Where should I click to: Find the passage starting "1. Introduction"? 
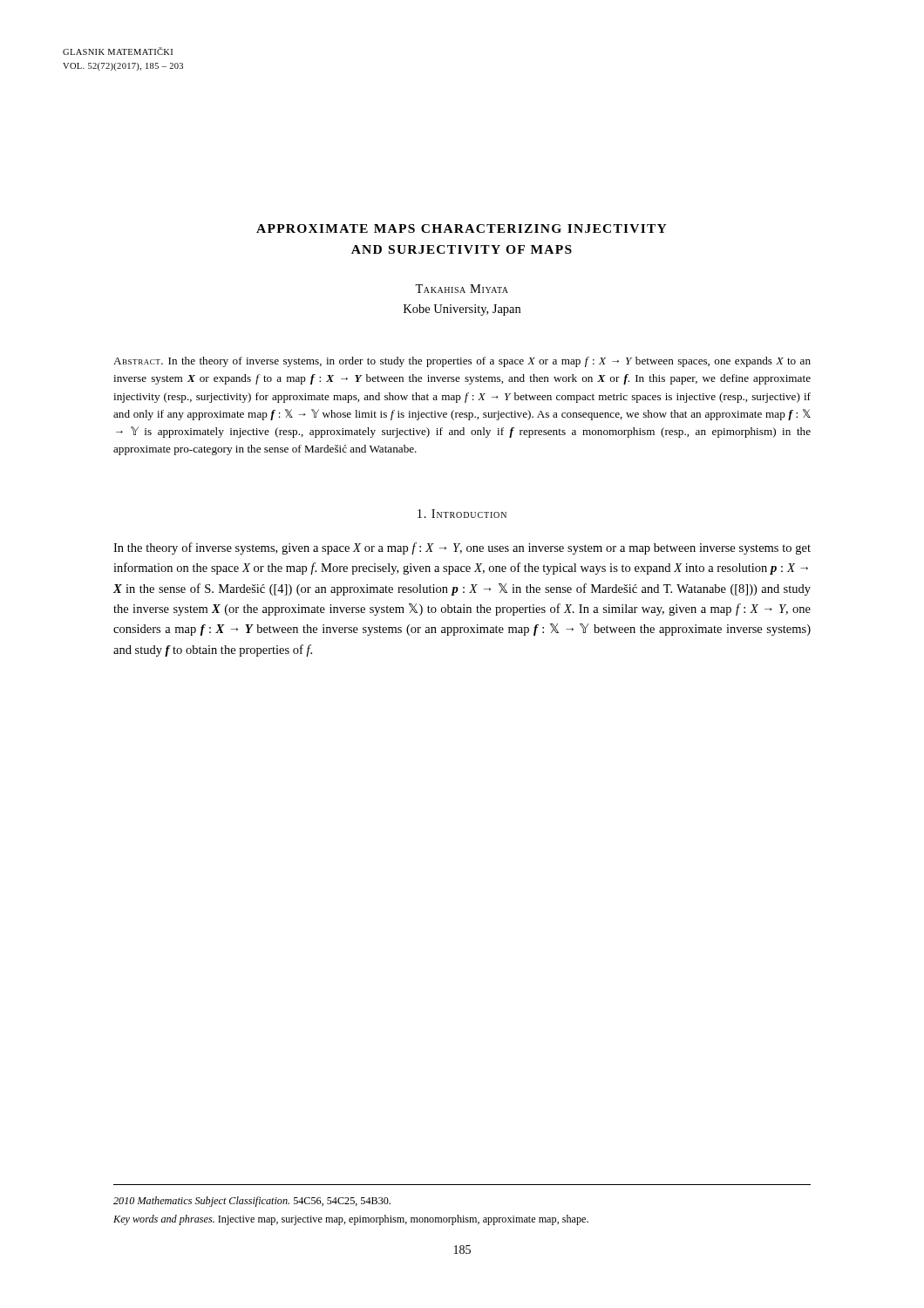tap(462, 513)
